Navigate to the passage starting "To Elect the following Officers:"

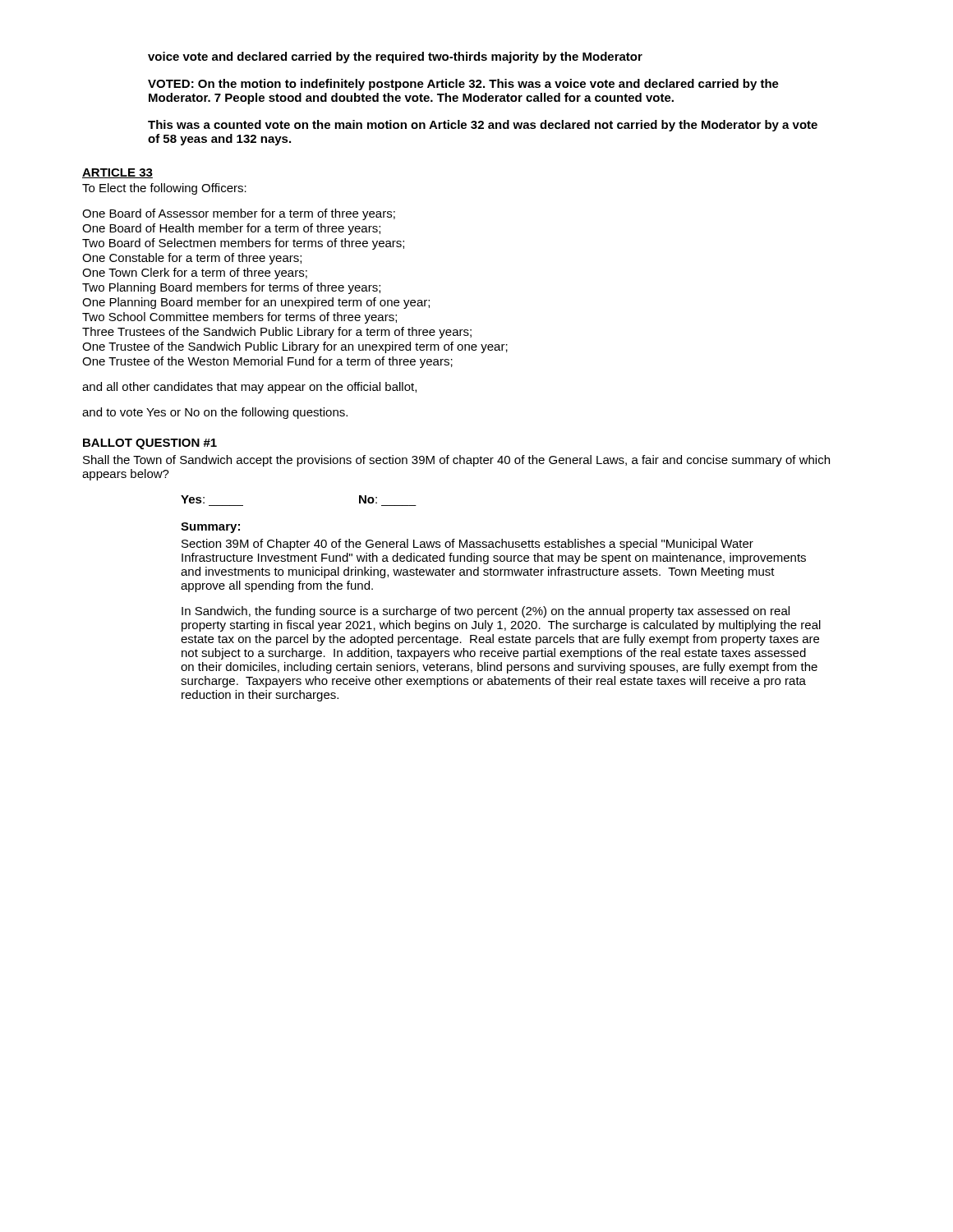point(165,188)
